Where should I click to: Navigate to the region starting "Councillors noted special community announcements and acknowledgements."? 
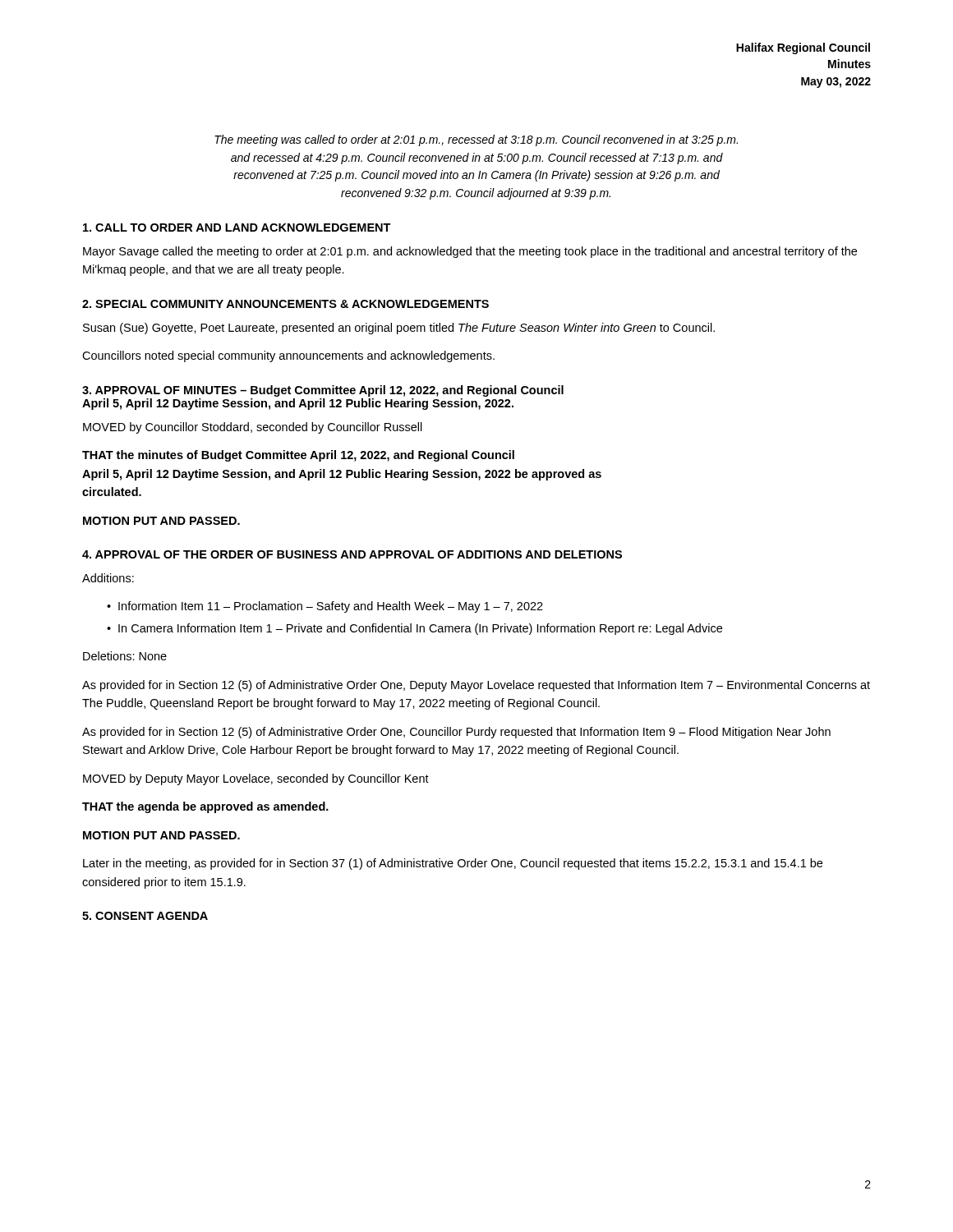(289, 356)
